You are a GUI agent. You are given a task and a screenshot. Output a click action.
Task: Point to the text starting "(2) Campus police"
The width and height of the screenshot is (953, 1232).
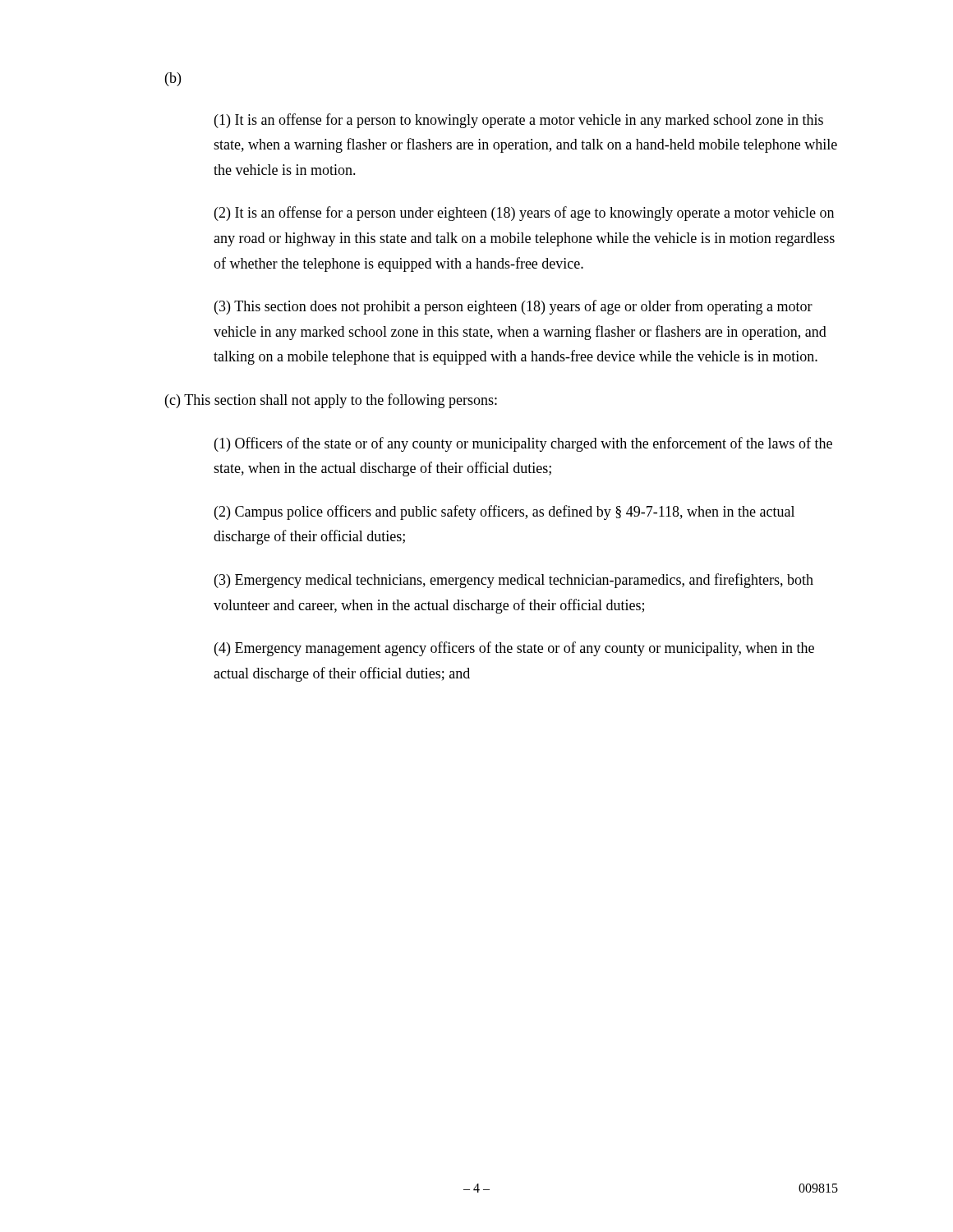504,524
